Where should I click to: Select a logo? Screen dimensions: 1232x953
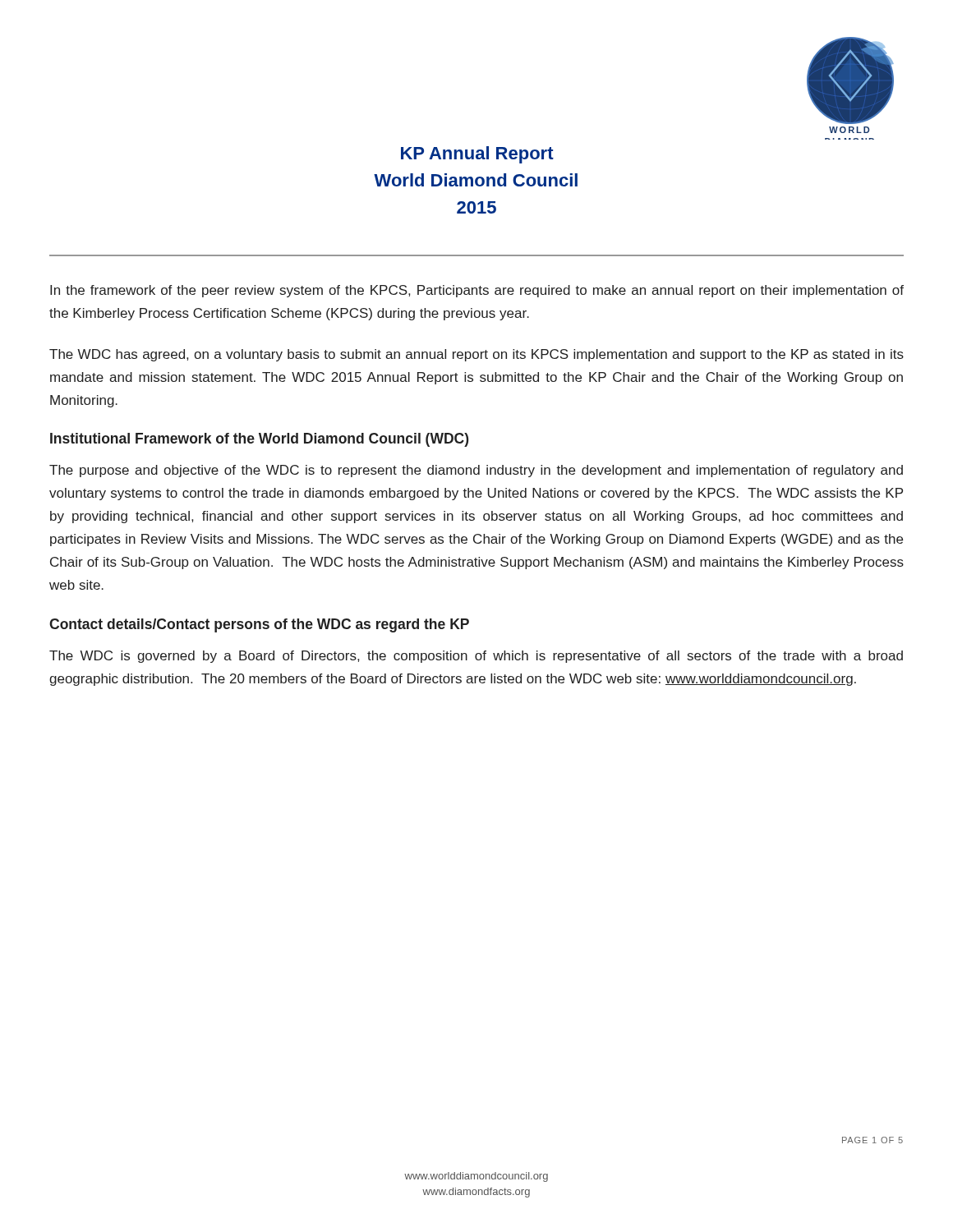pyautogui.click(x=850, y=86)
